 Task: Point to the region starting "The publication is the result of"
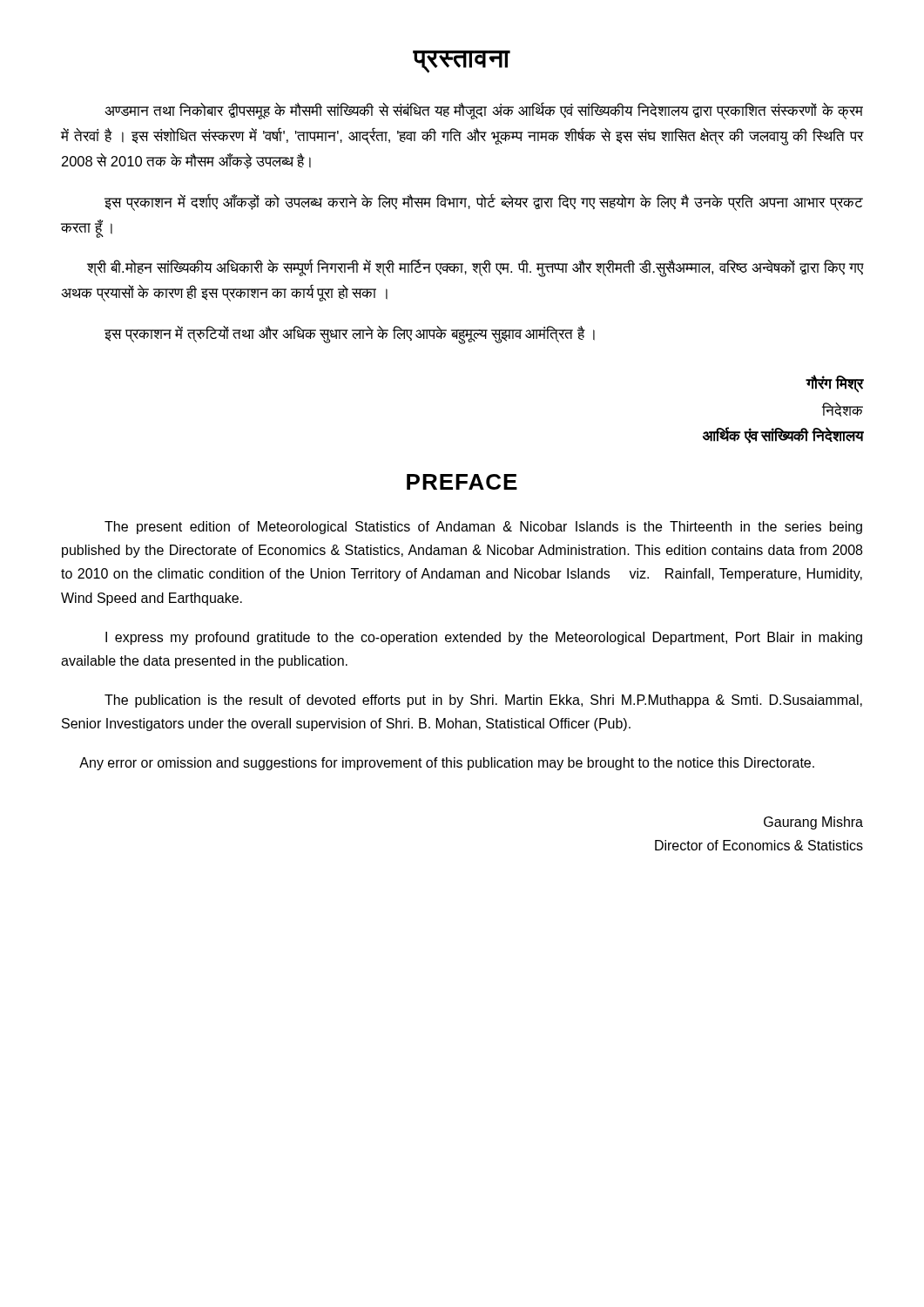click(462, 712)
